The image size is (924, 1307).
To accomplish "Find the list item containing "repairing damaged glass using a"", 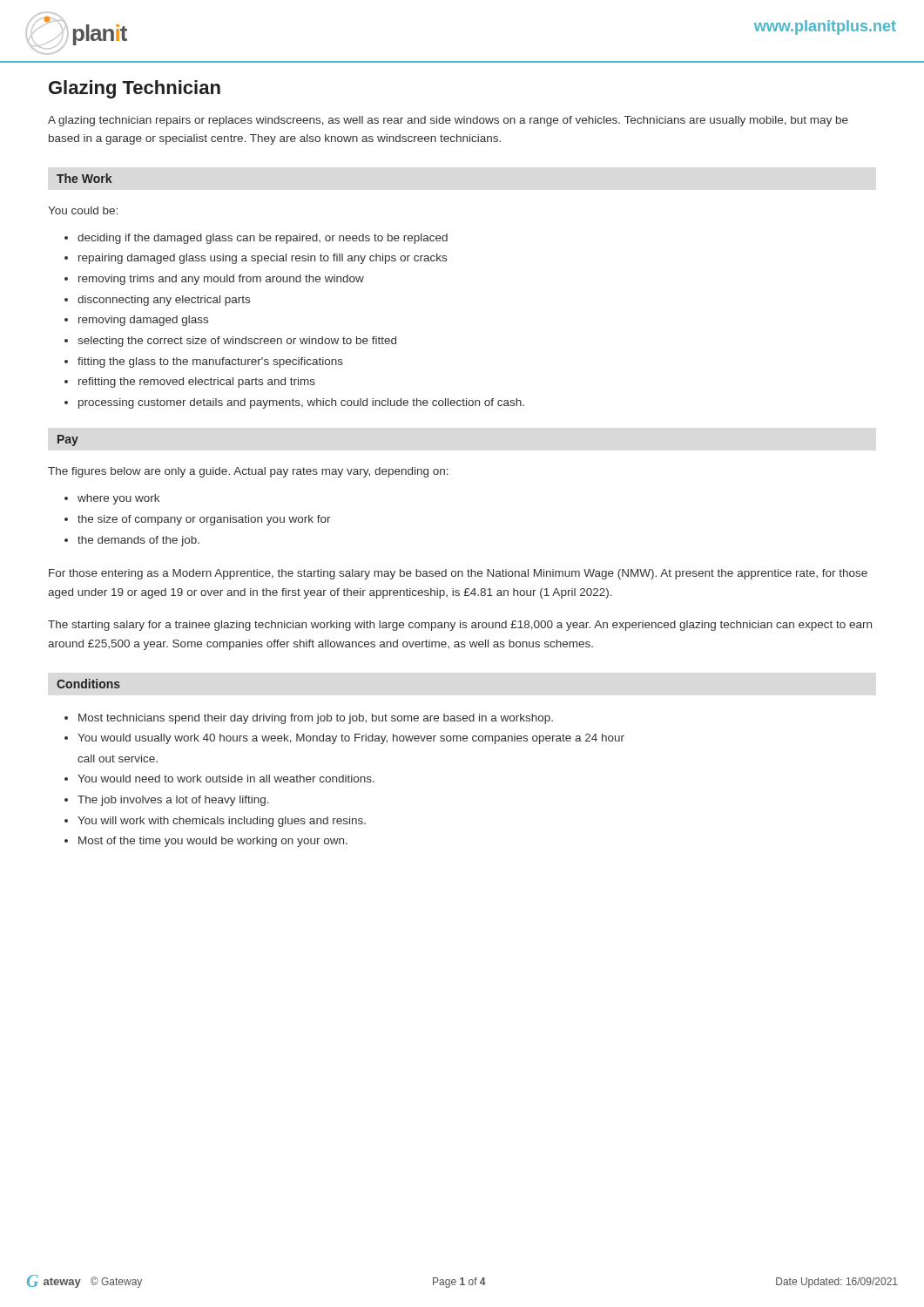I will [x=262, y=258].
